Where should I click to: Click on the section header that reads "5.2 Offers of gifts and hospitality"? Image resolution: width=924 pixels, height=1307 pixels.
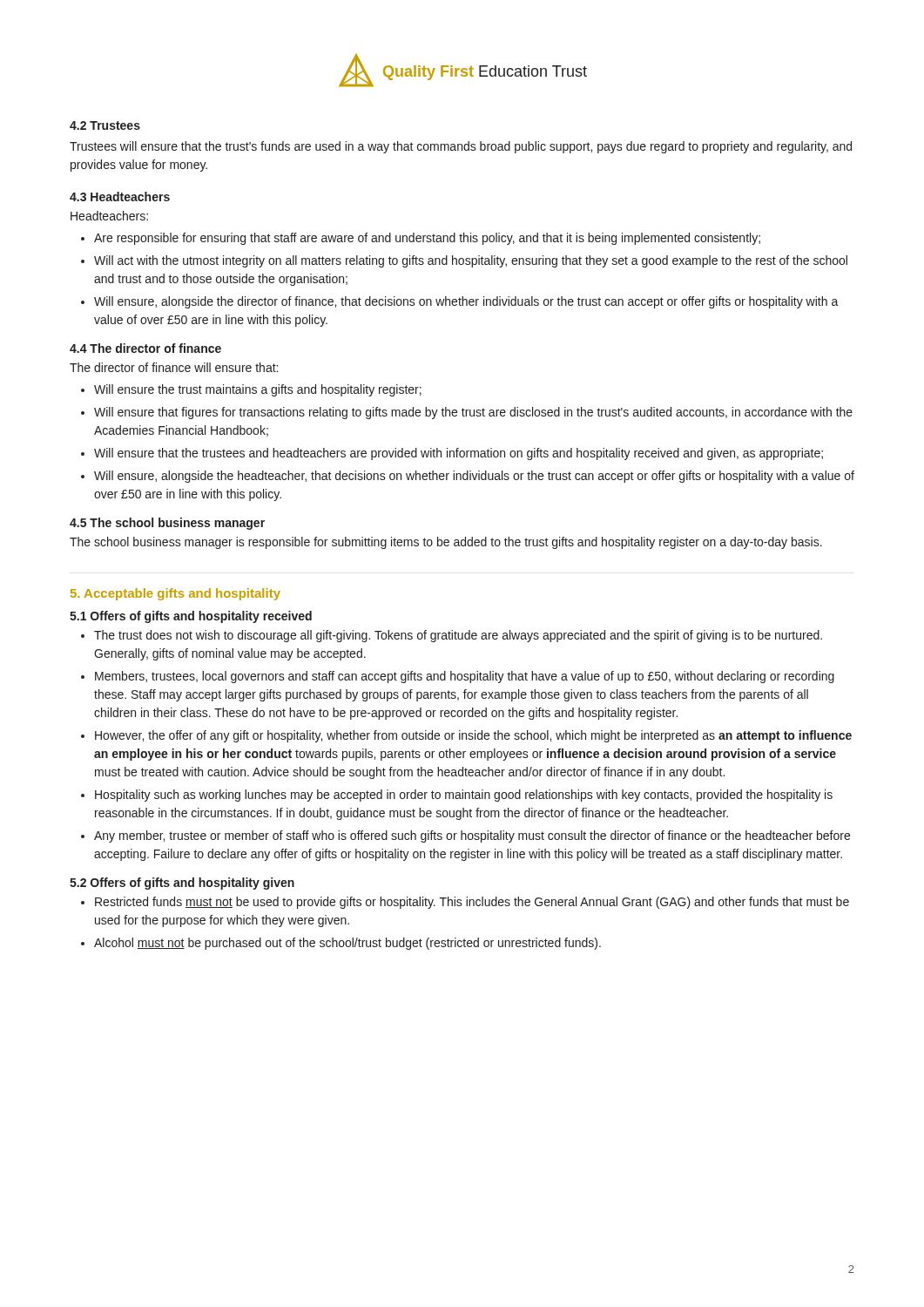(182, 883)
